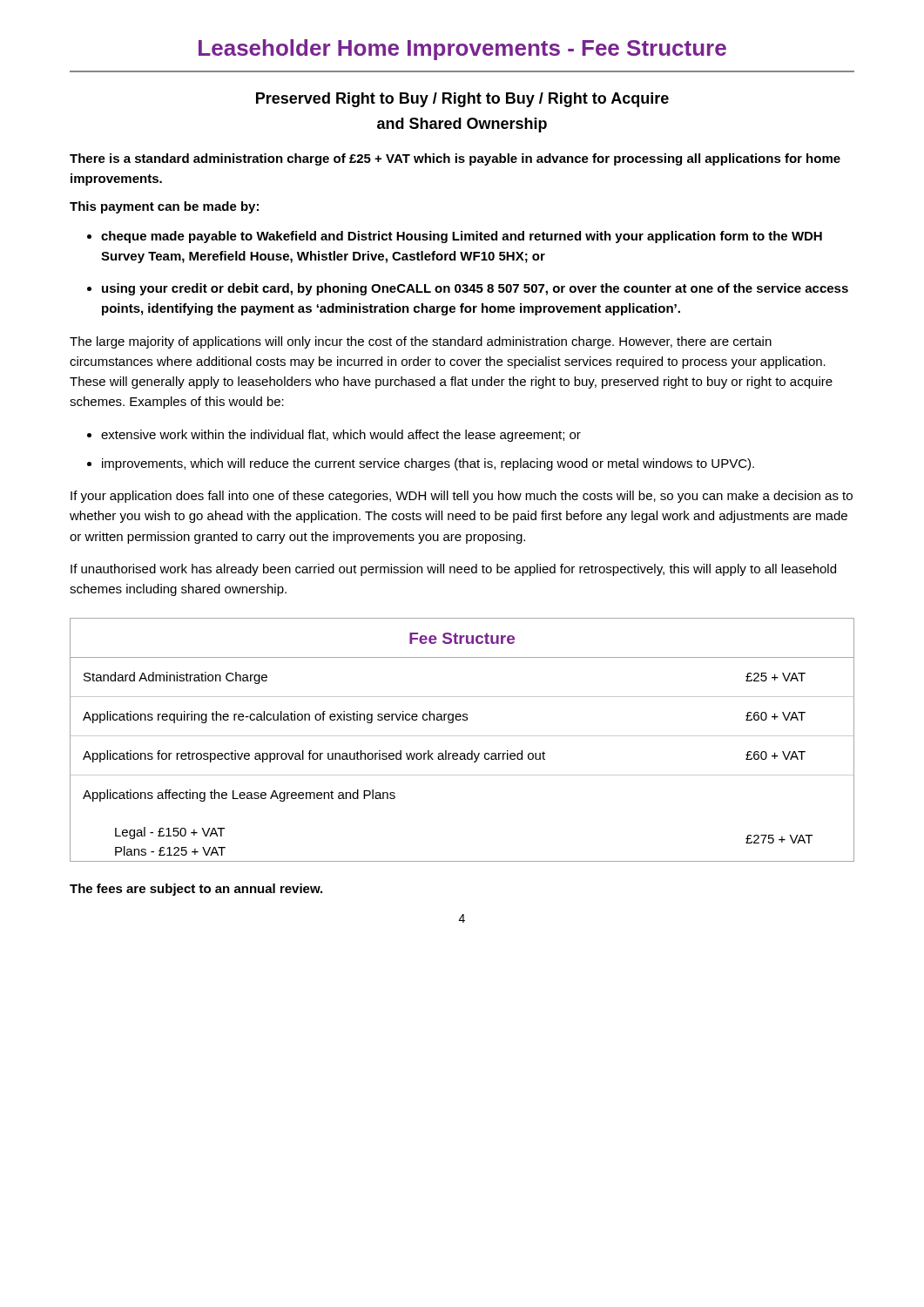Image resolution: width=924 pixels, height=1307 pixels.
Task: Find the text block containing "If unauthorised work has already been"
Action: 453,578
